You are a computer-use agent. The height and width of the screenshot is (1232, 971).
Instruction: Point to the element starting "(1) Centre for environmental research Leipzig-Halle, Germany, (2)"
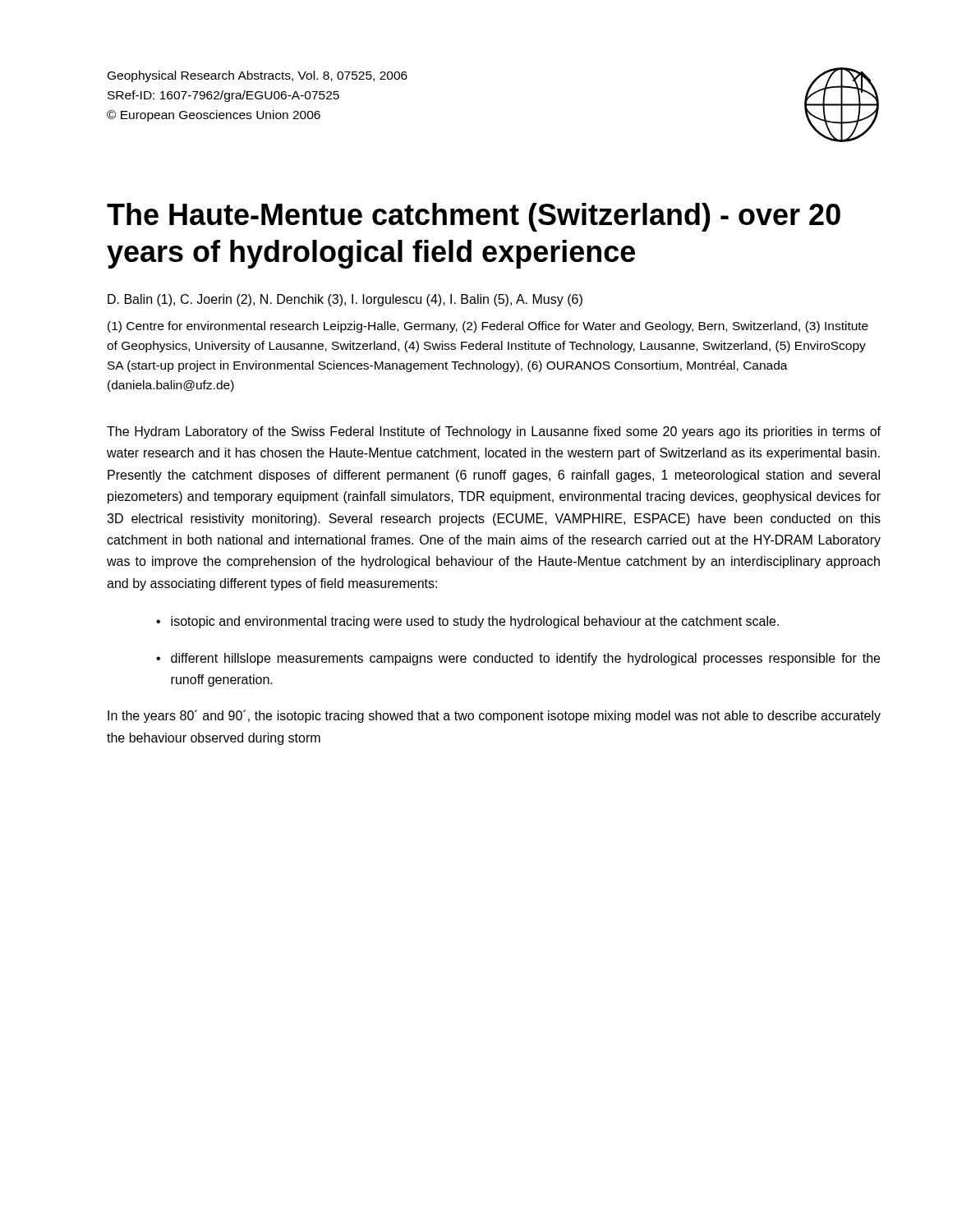488,355
